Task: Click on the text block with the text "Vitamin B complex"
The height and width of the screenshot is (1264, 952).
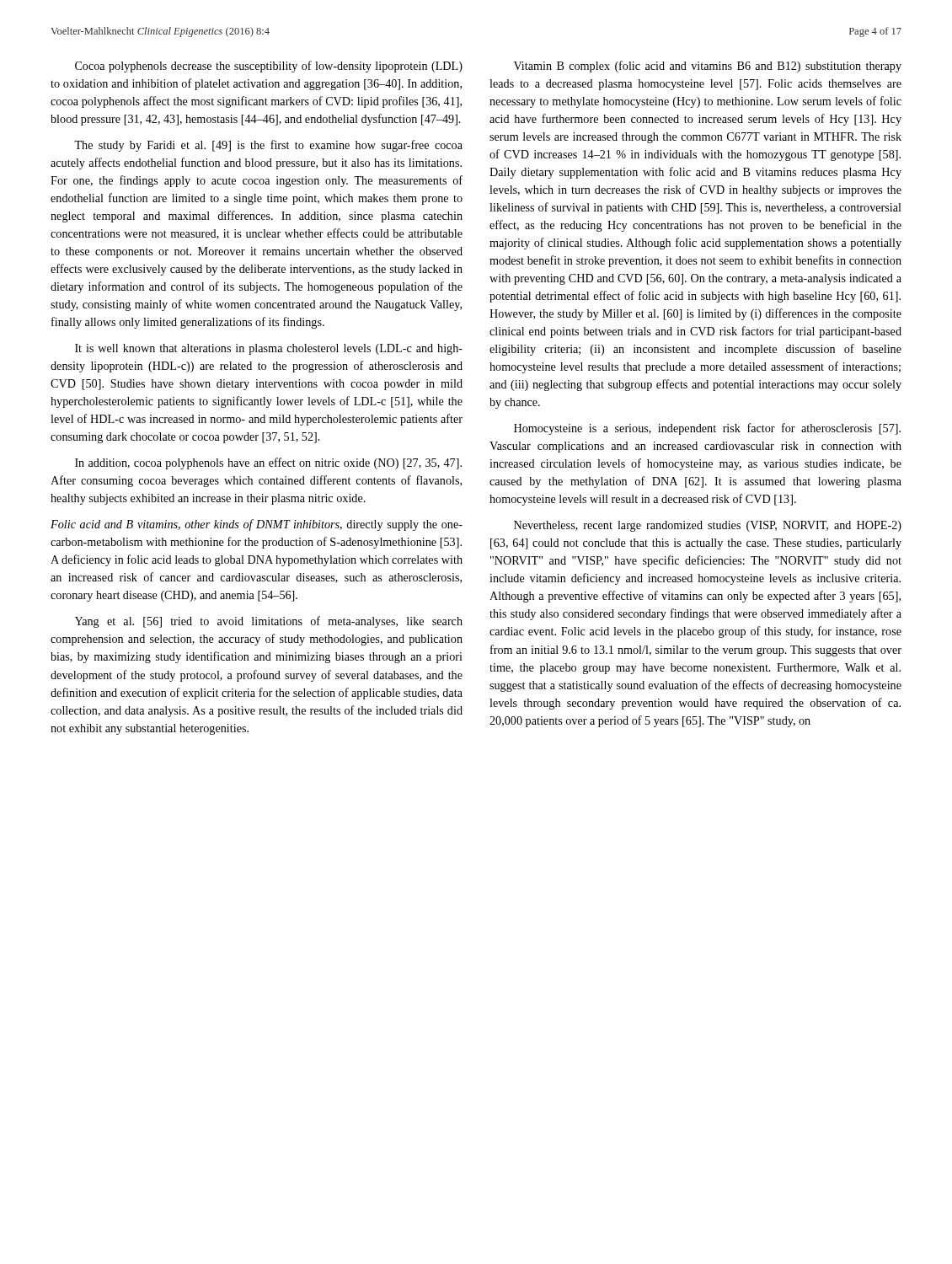Action: point(695,234)
